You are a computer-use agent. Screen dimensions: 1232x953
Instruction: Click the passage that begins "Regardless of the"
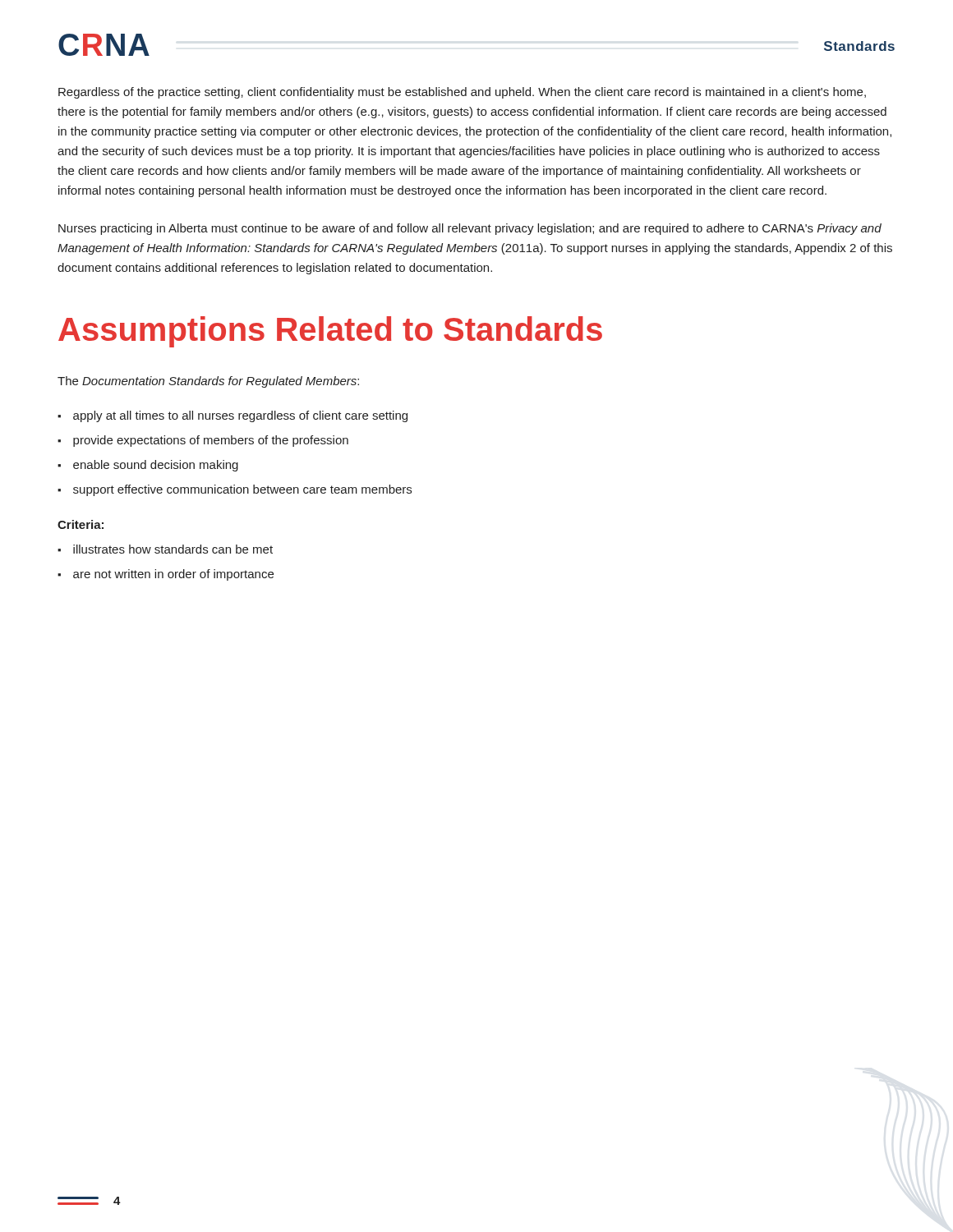coord(475,141)
